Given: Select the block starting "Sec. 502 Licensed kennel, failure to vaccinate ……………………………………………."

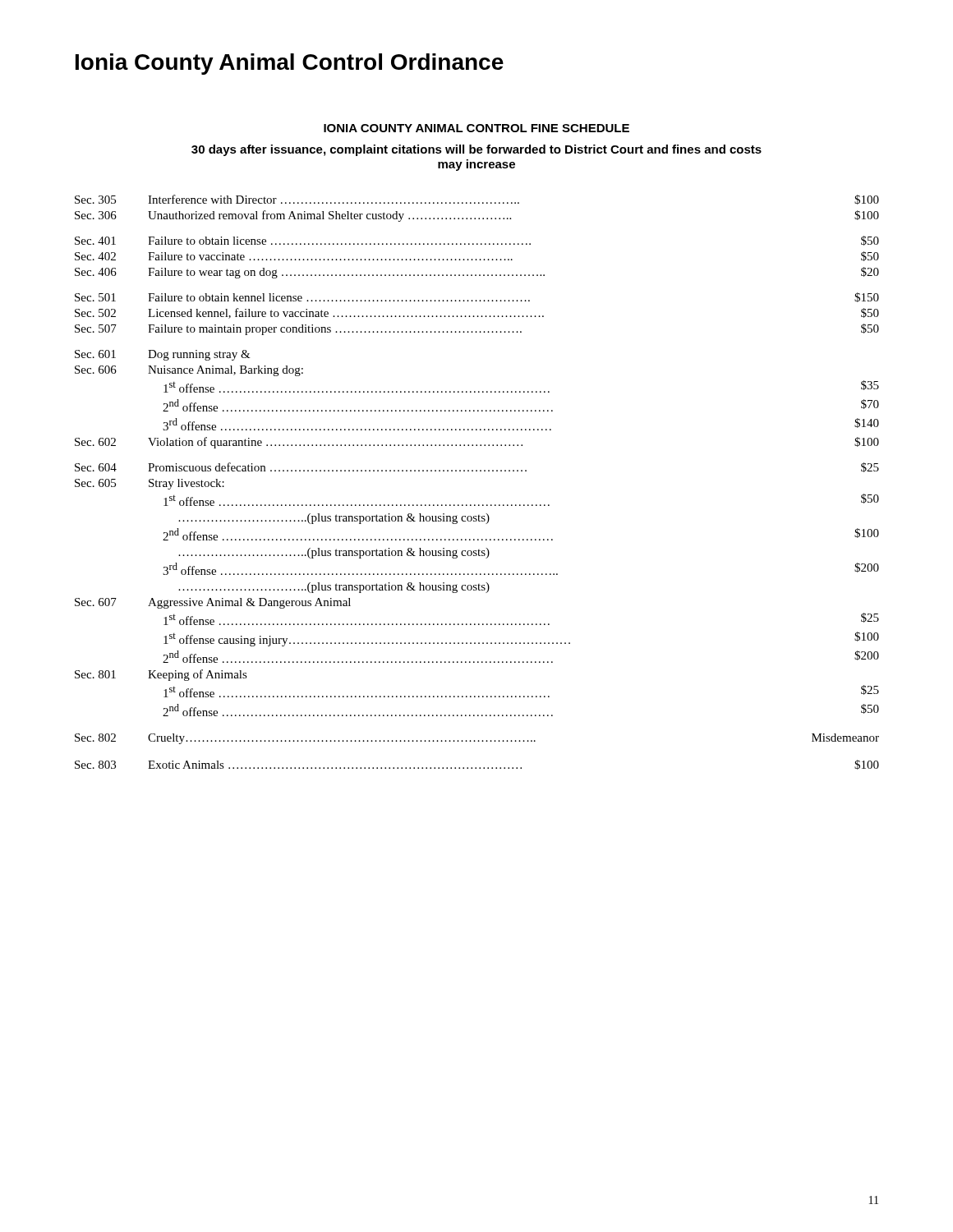Looking at the screenshot, I should tap(476, 313).
